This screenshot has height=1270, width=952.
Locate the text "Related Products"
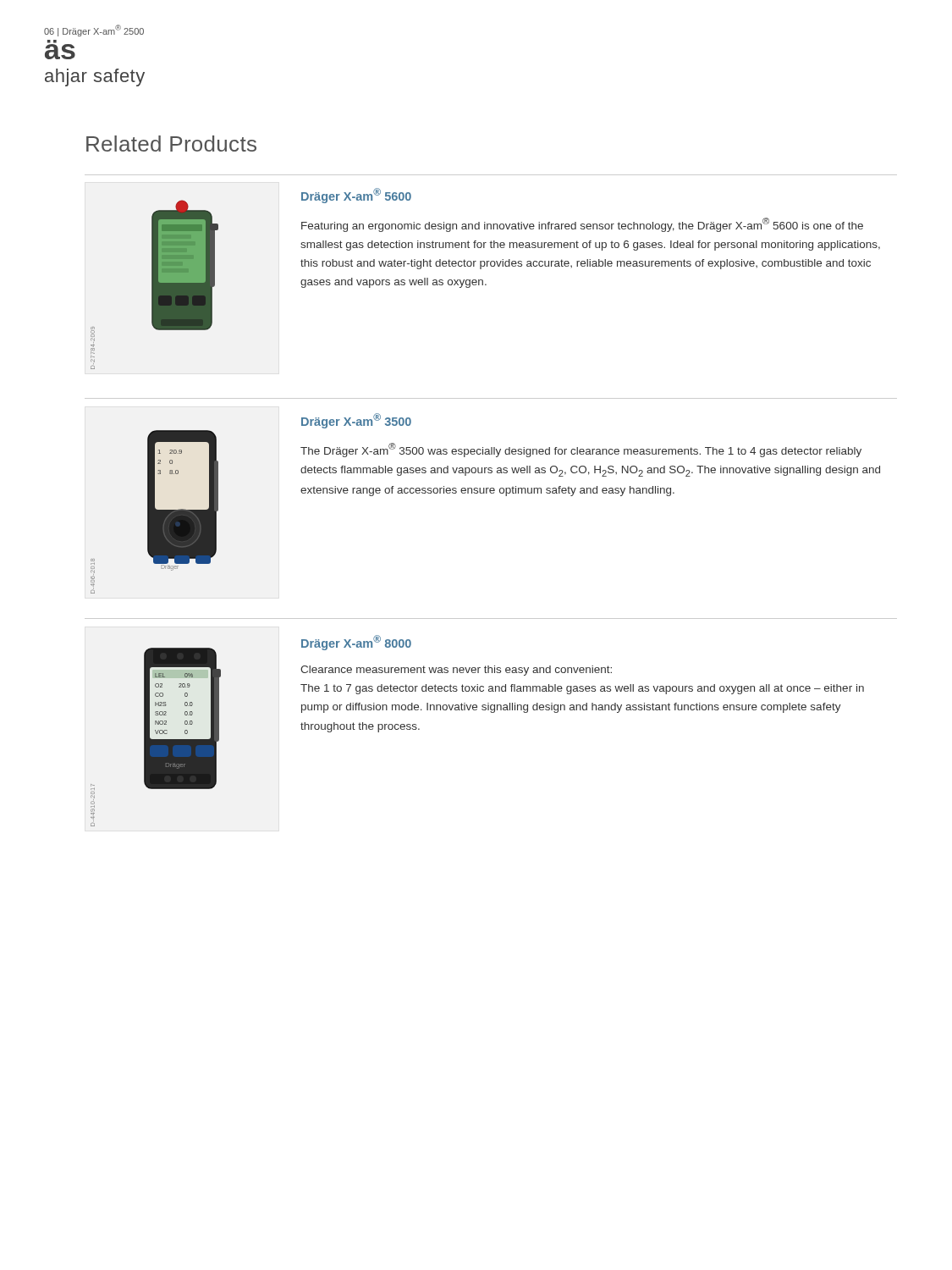pyautogui.click(x=171, y=144)
